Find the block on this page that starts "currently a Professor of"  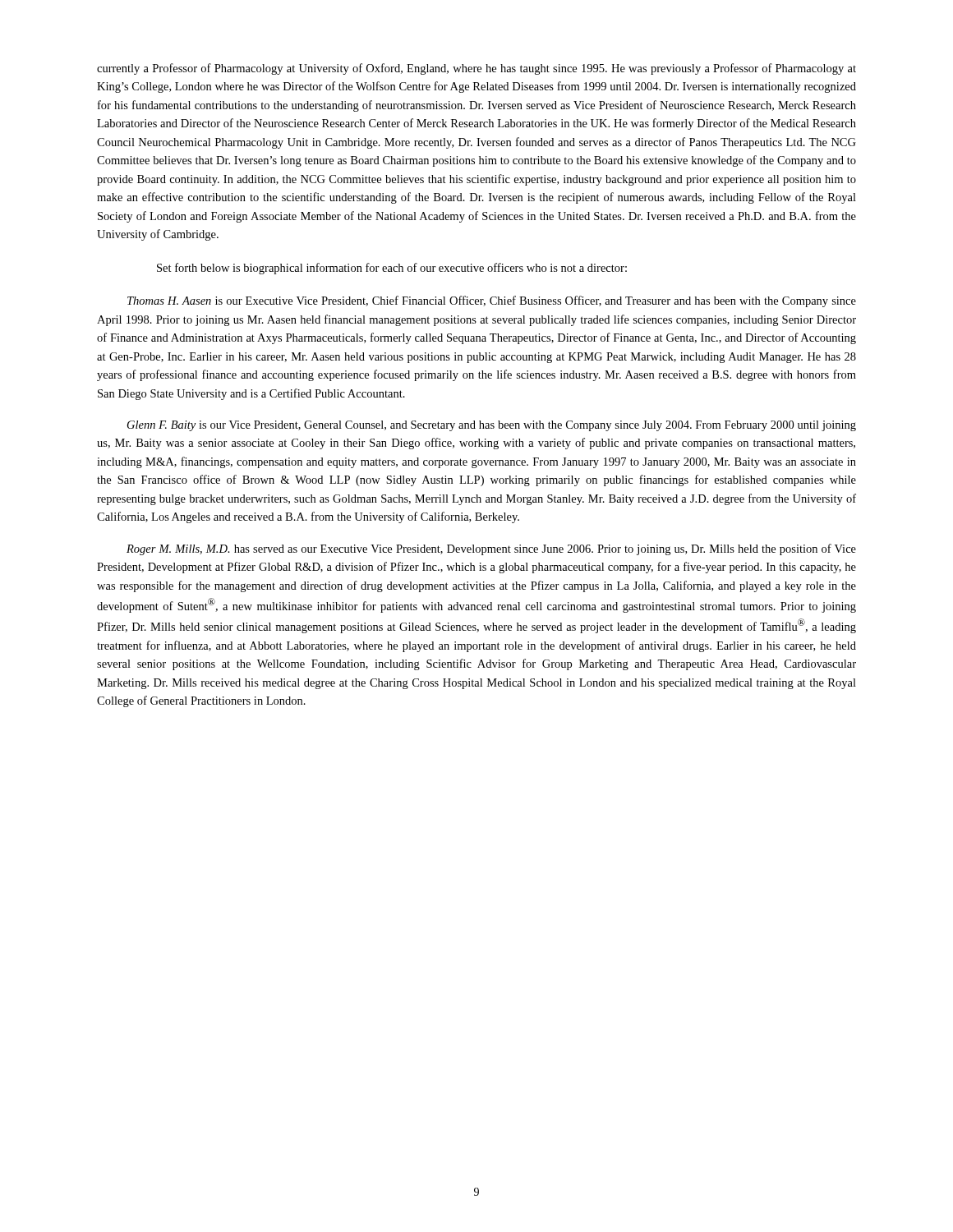pos(476,151)
